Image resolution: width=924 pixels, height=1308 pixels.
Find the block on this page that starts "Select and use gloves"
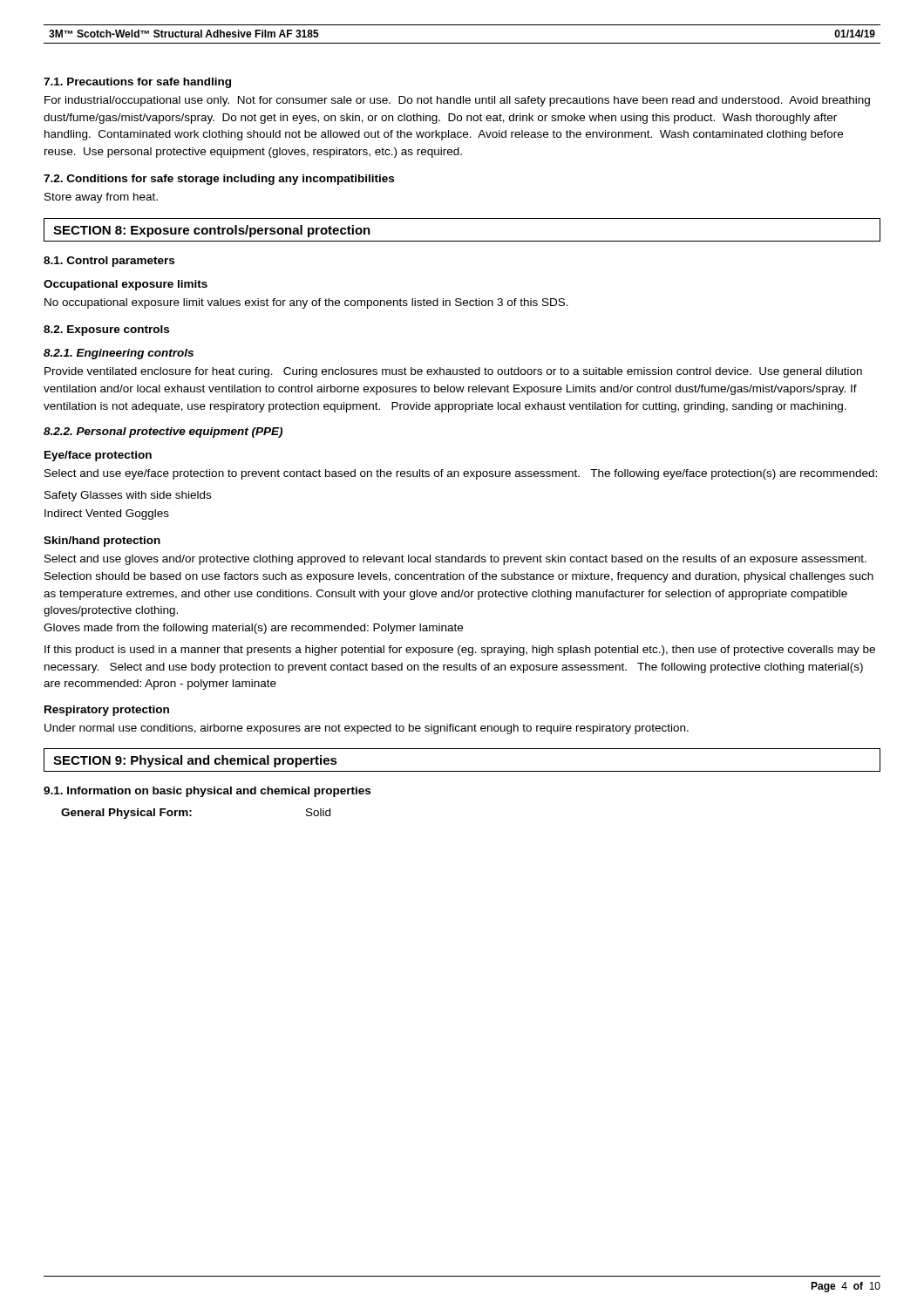pos(462,593)
